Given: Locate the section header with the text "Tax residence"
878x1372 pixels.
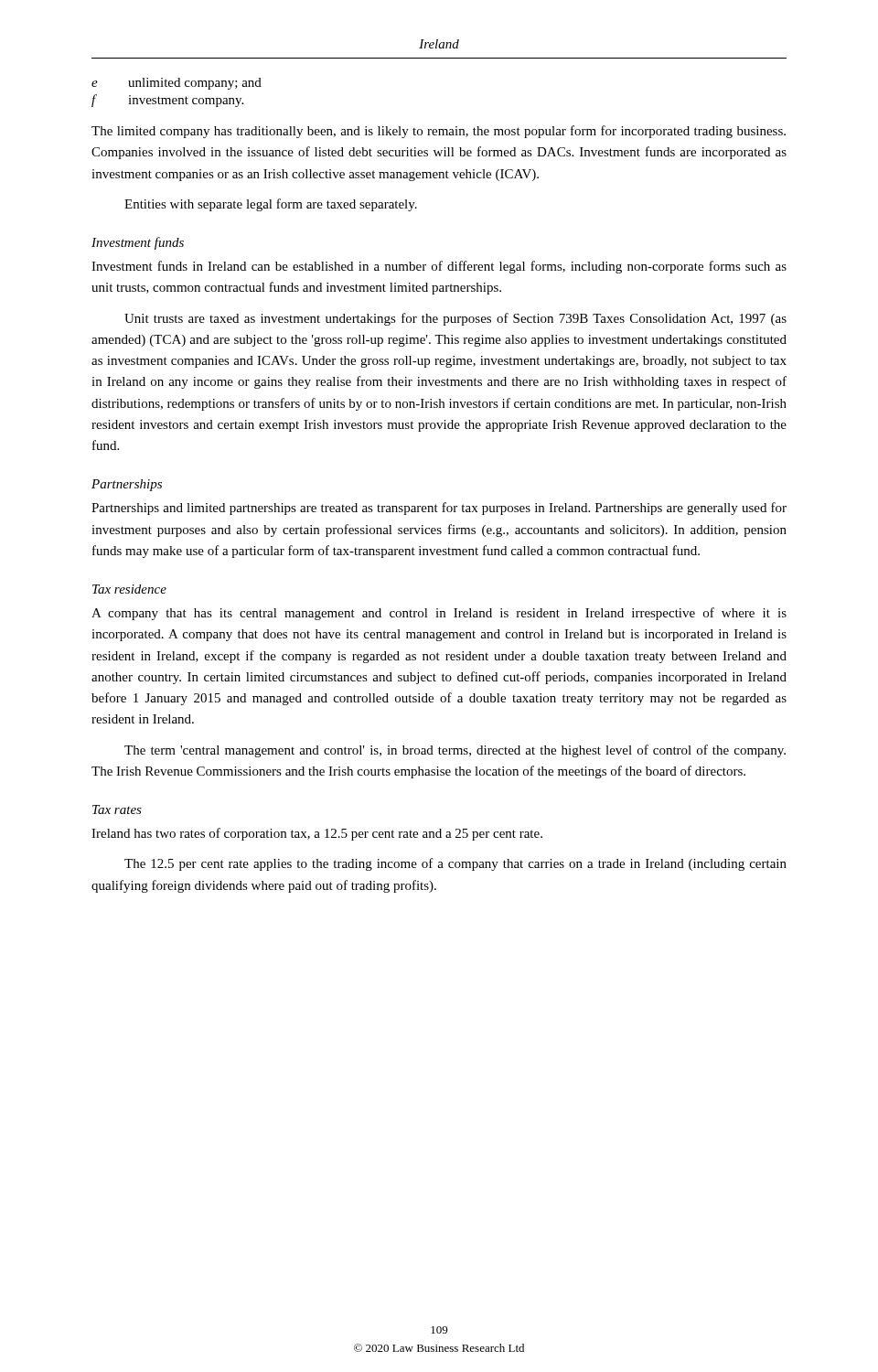Looking at the screenshot, I should 129,589.
